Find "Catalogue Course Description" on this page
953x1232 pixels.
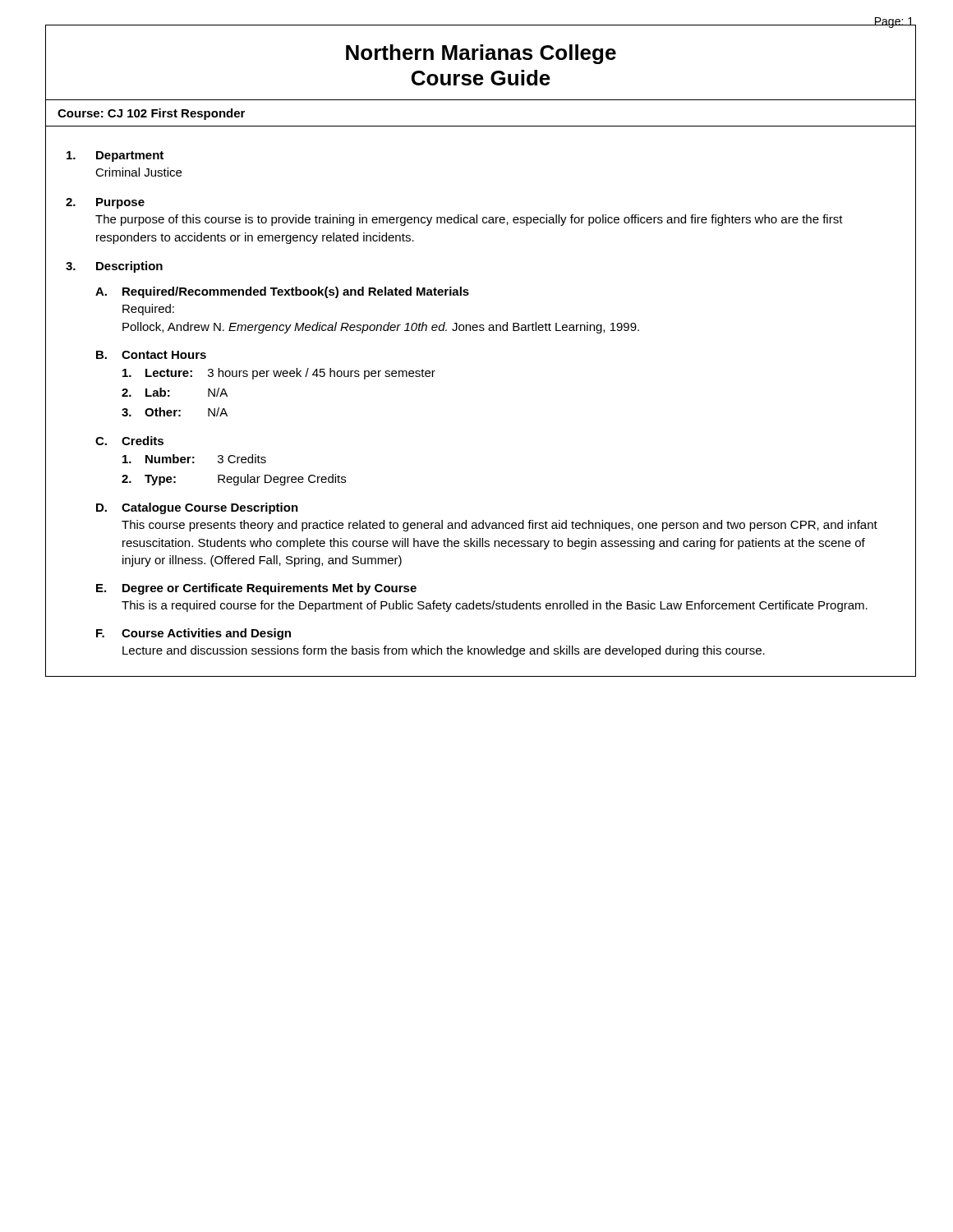pyautogui.click(x=210, y=507)
